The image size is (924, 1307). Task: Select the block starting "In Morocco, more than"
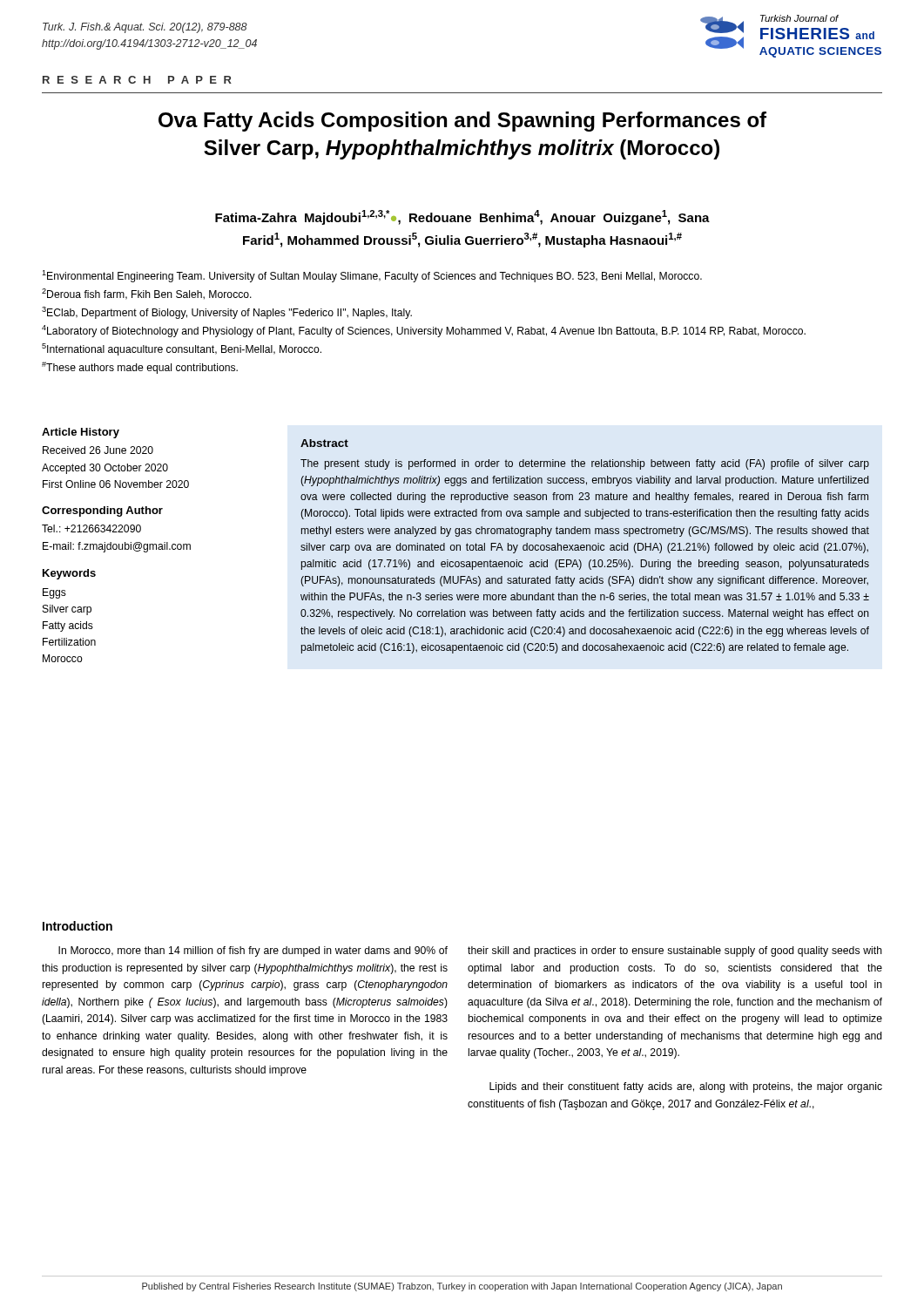tap(245, 1010)
